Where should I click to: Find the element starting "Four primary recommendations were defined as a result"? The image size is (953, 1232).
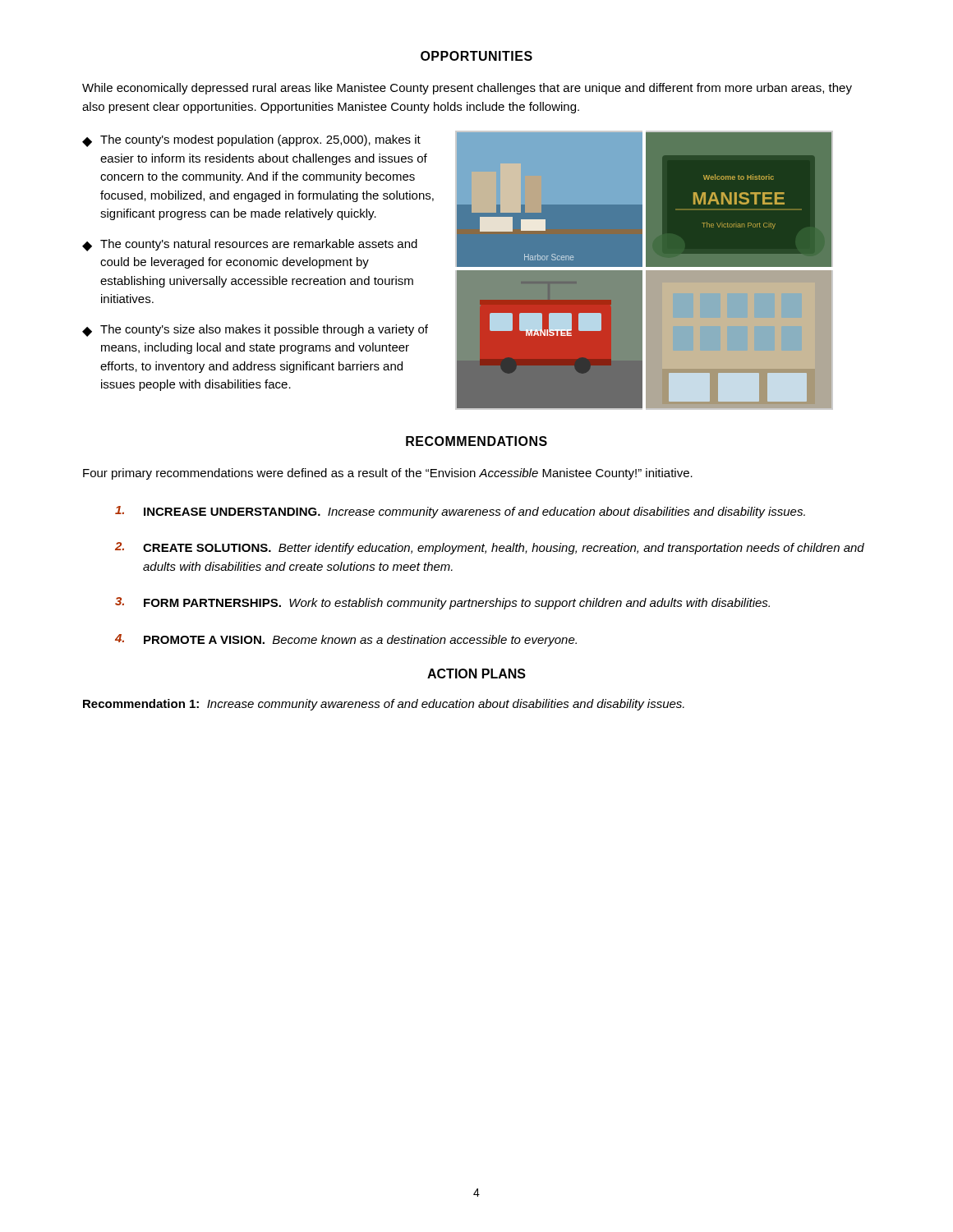tap(388, 473)
